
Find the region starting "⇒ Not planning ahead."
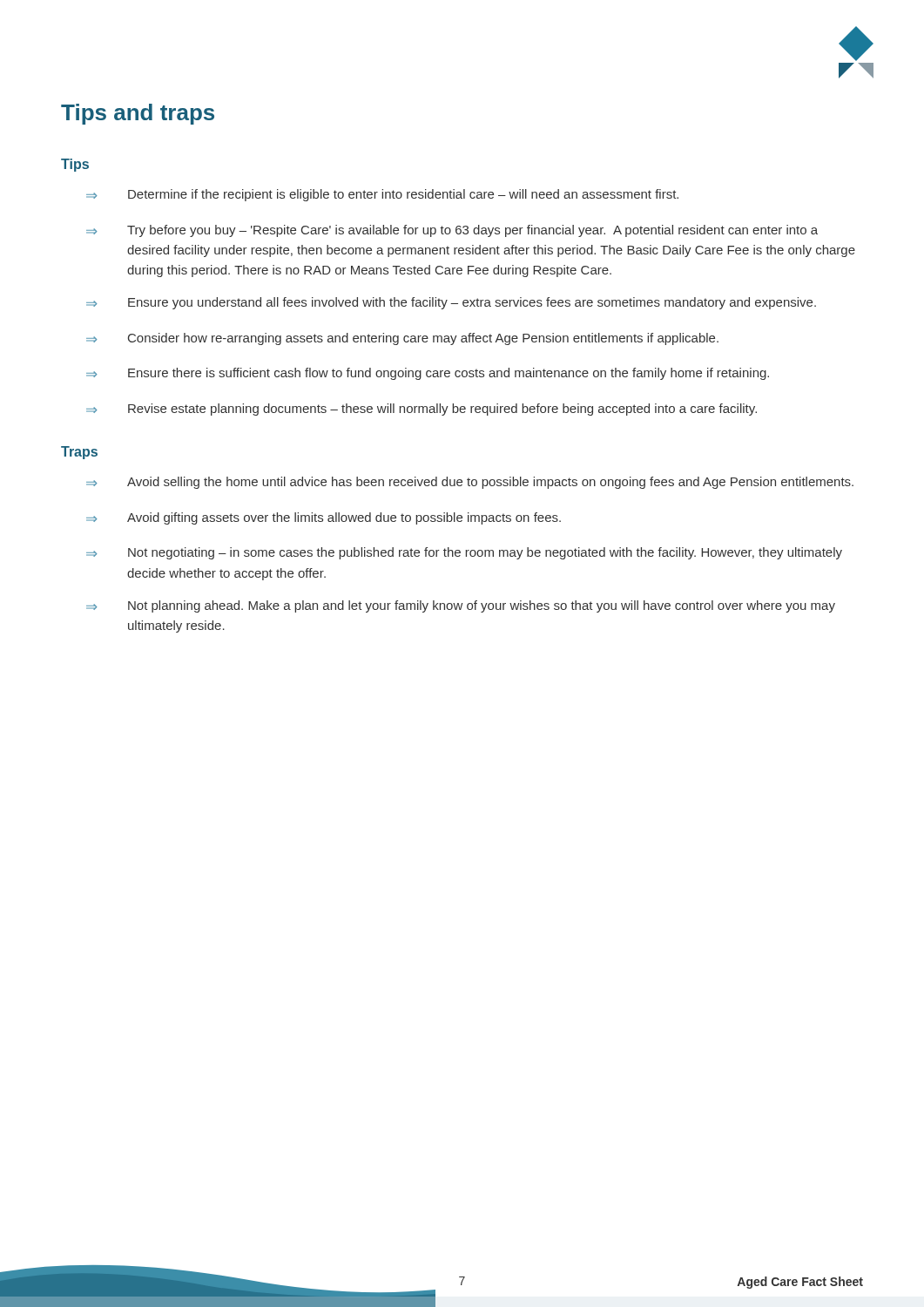tap(462, 615)
